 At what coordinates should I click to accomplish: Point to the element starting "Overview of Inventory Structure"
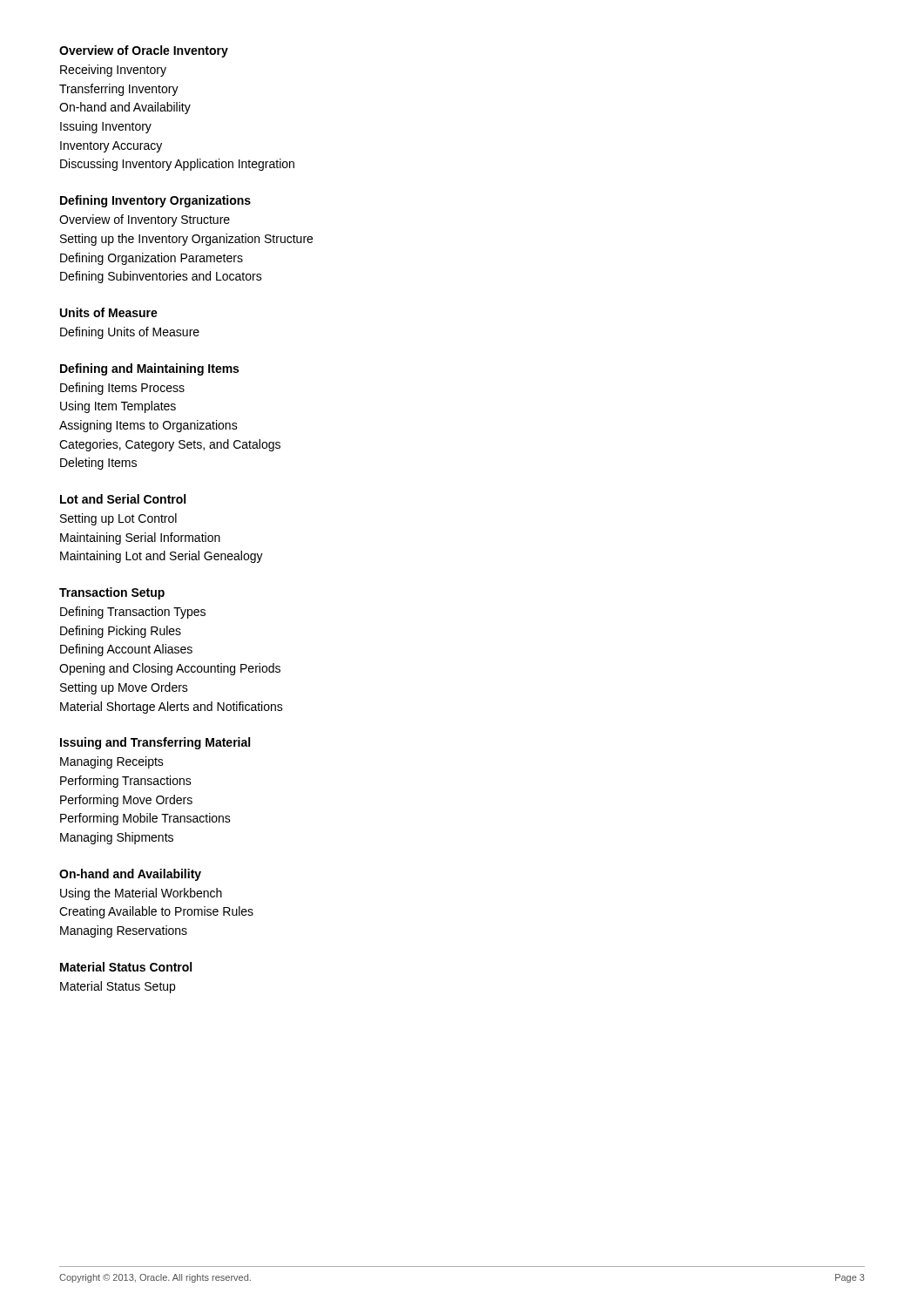[145, 220]
